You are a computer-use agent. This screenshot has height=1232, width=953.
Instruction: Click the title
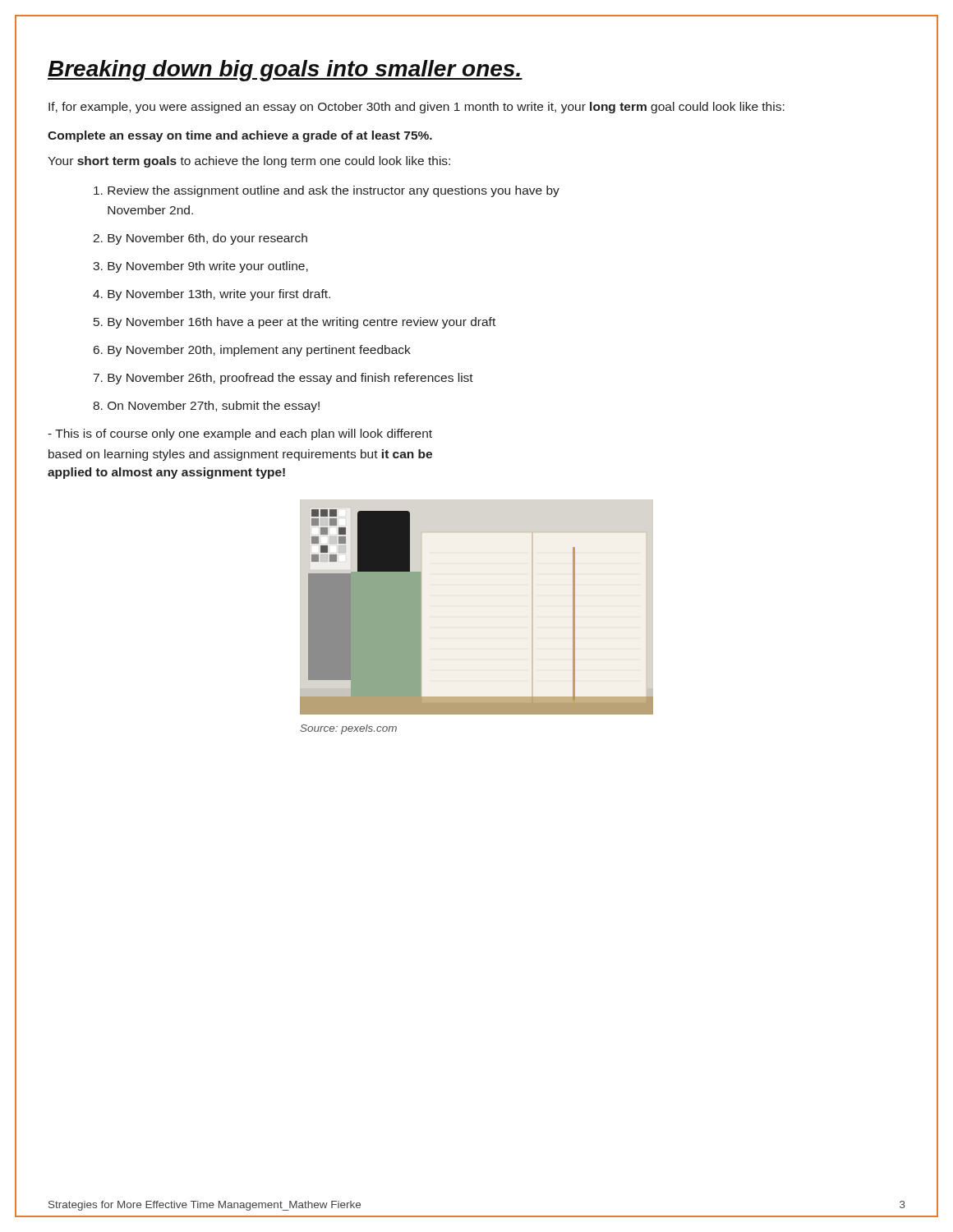pos(476,69)
